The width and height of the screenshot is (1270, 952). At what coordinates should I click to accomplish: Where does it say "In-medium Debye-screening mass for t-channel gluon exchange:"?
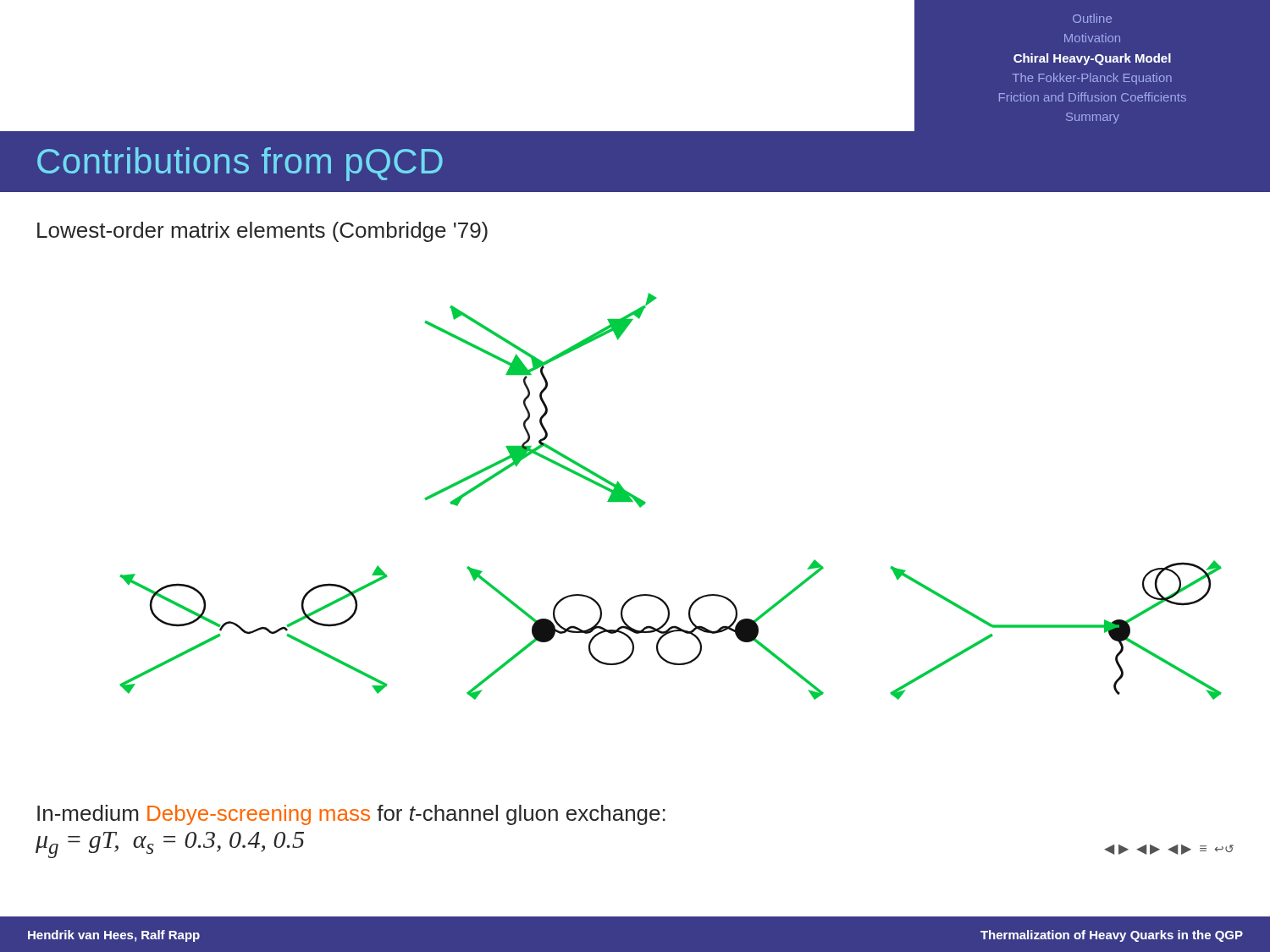(351, 813)
